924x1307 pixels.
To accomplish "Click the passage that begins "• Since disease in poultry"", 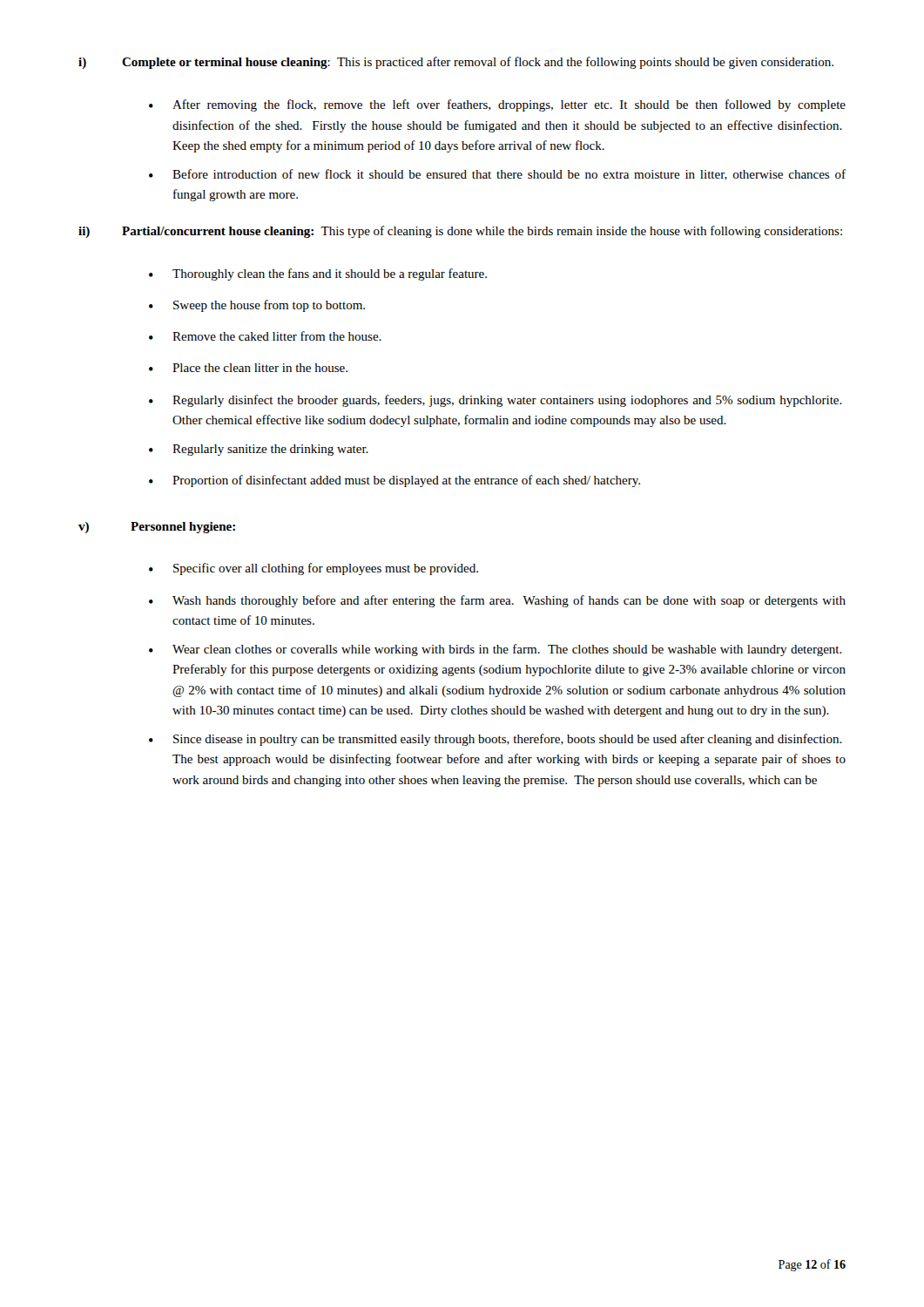I will [497, 760].
